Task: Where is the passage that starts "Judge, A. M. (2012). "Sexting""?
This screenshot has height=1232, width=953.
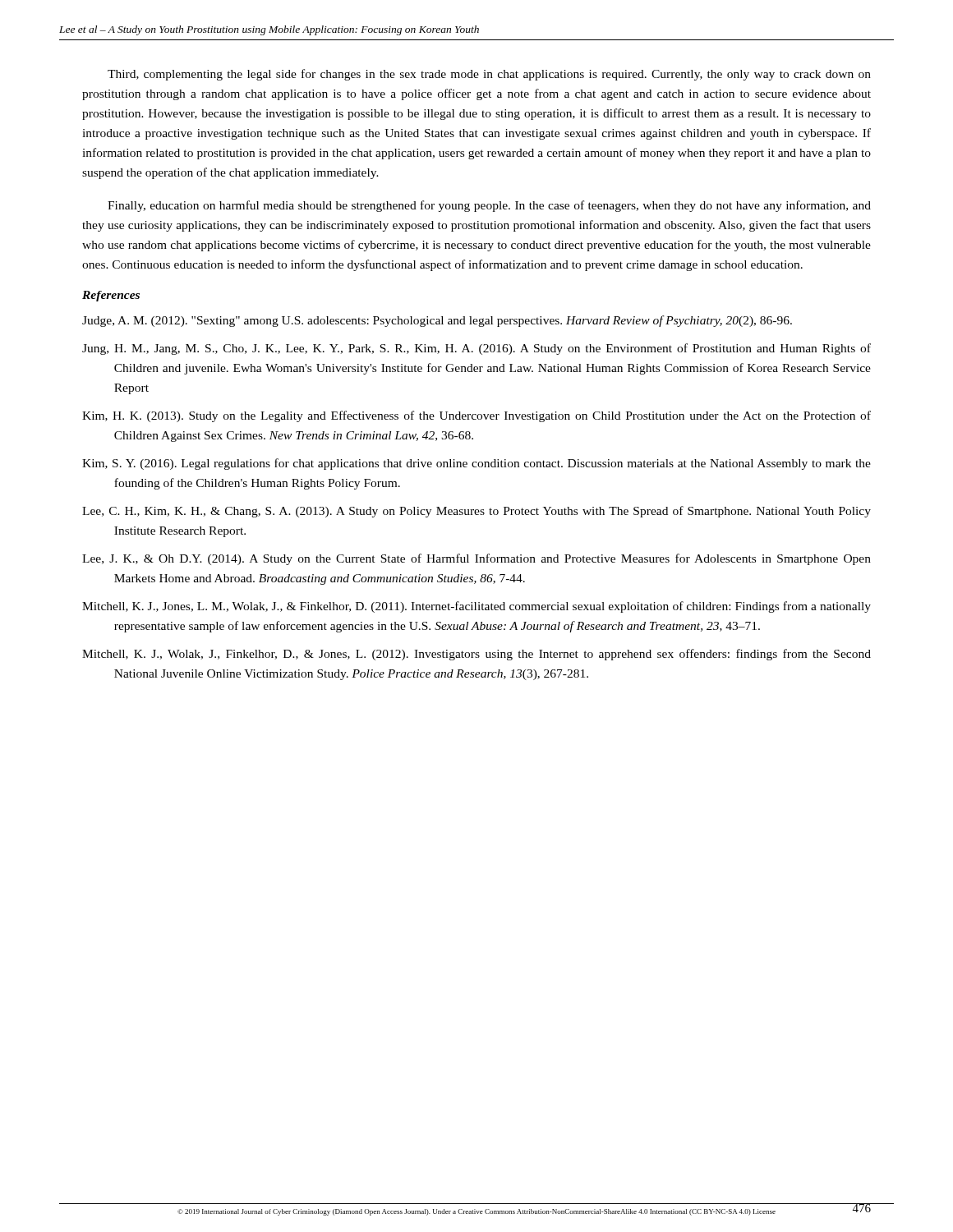Action: (437, 320)
